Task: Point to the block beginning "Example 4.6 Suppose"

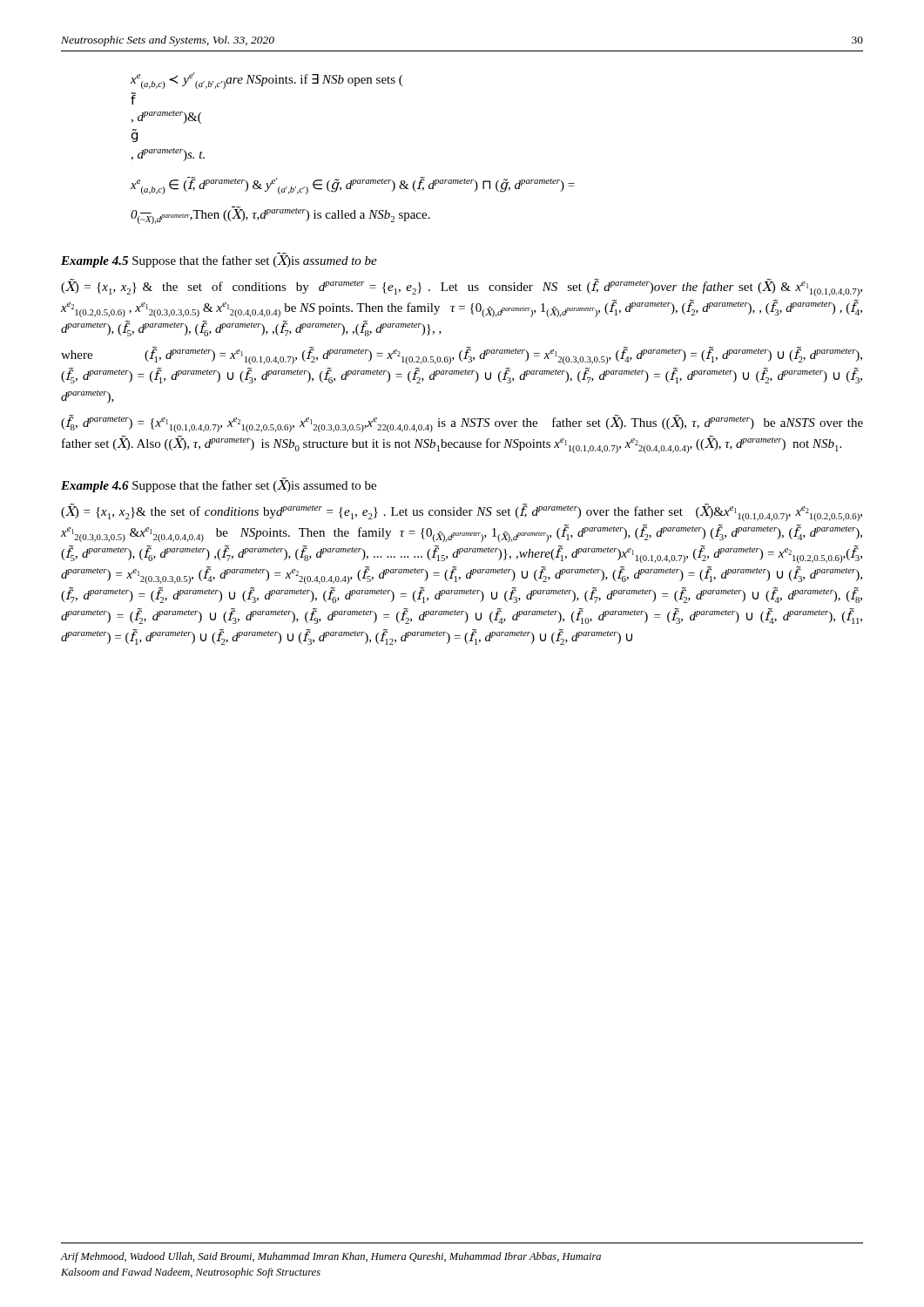Action: (x=219, y=485)
